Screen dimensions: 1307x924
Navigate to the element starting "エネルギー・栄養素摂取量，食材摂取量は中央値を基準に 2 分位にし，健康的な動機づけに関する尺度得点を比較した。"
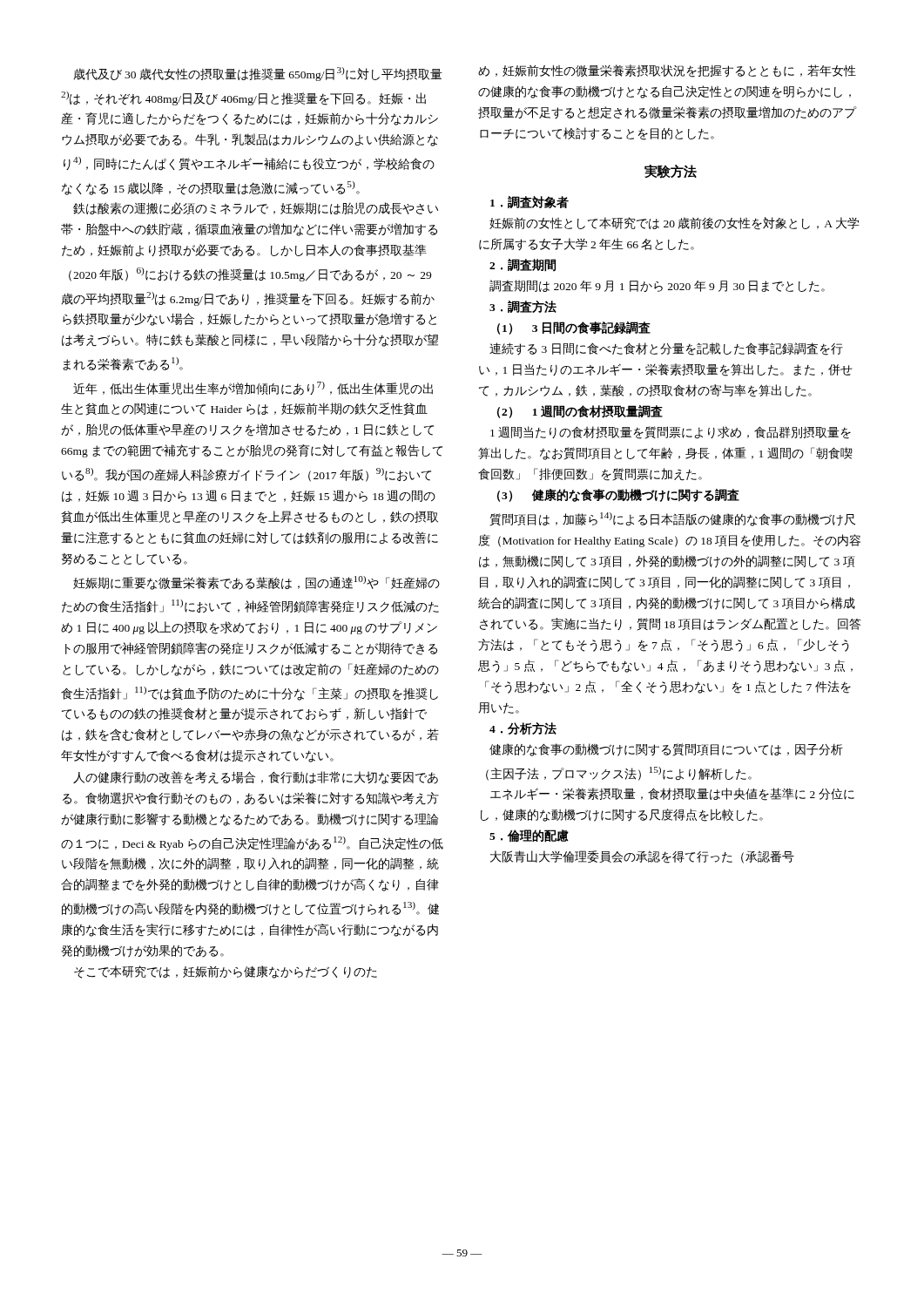pyautogui.click(x=670, y=805)
